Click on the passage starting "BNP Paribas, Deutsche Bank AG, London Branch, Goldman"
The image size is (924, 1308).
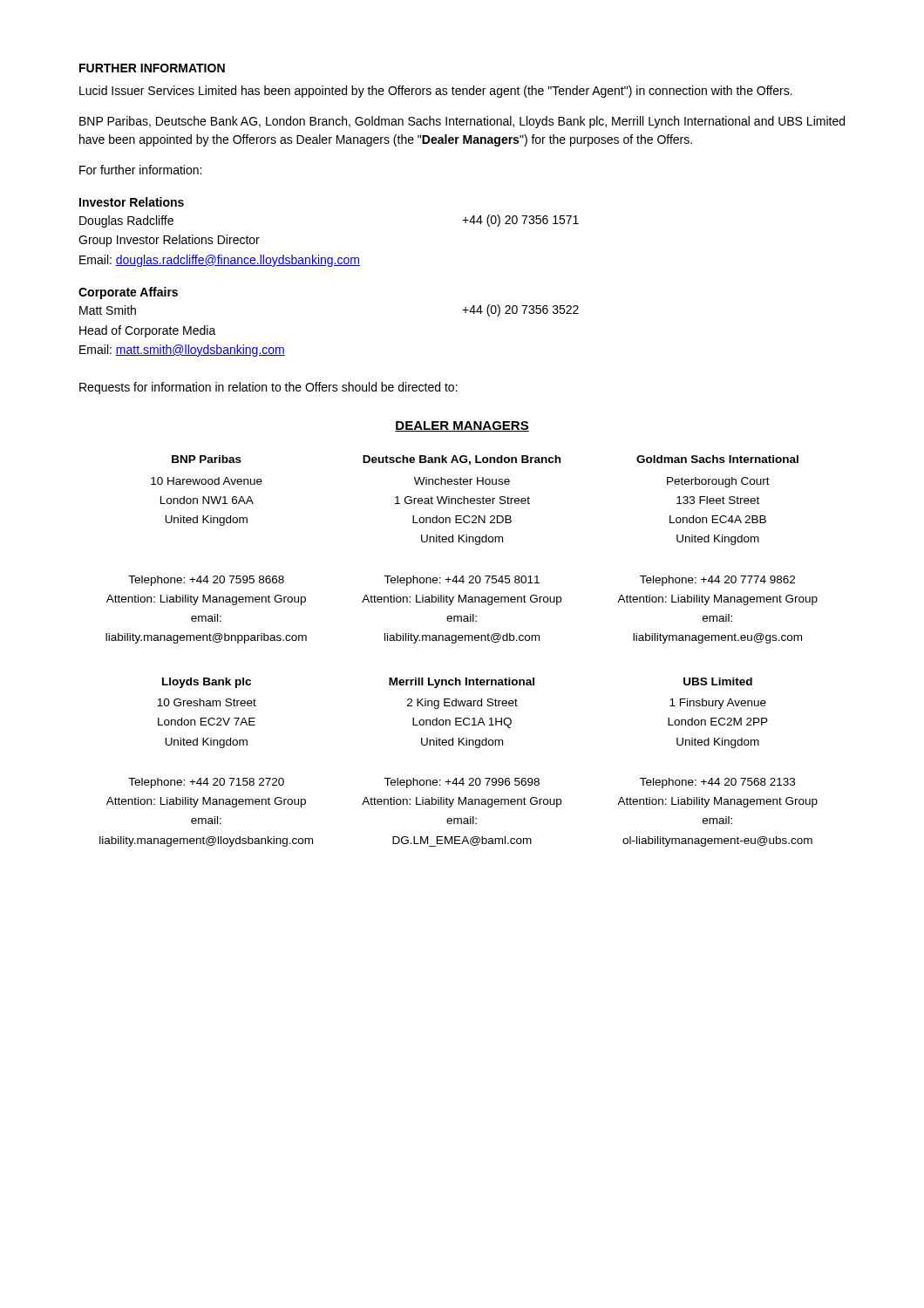click(x=462, y=130)
